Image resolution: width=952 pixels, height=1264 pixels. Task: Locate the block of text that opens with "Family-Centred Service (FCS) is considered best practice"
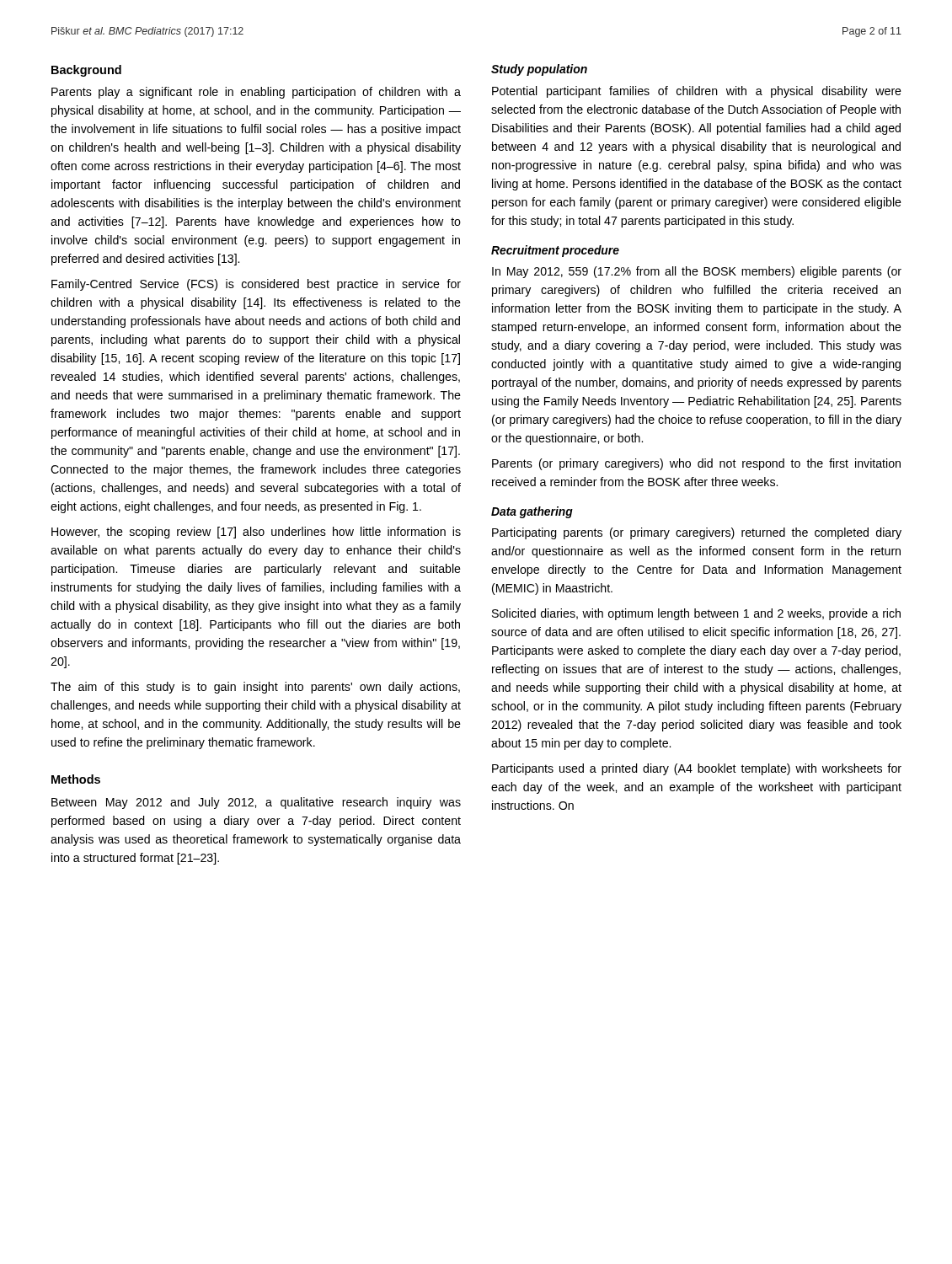(256, 396)
